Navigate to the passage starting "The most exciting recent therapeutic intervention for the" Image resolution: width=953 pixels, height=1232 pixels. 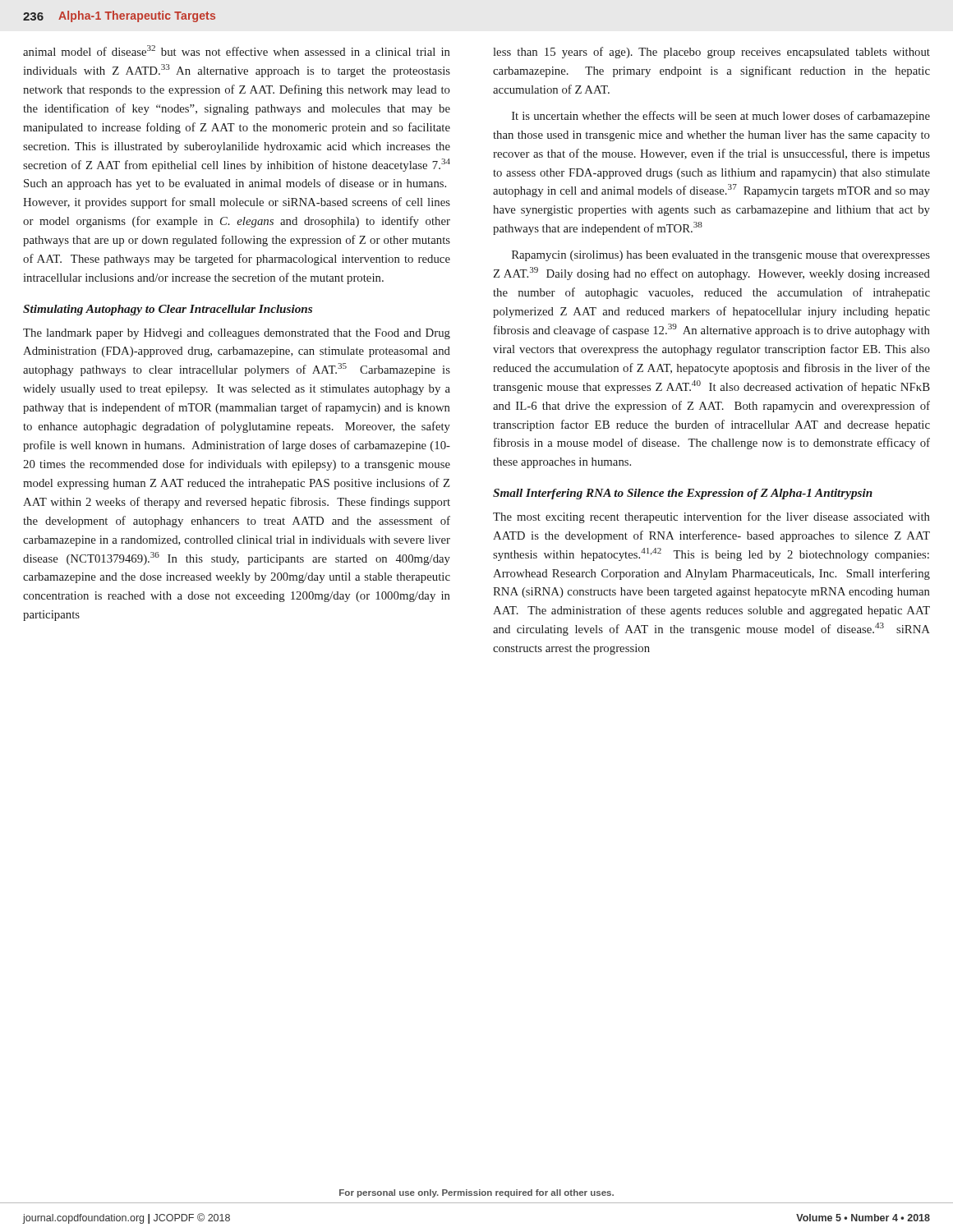[711, 583]
